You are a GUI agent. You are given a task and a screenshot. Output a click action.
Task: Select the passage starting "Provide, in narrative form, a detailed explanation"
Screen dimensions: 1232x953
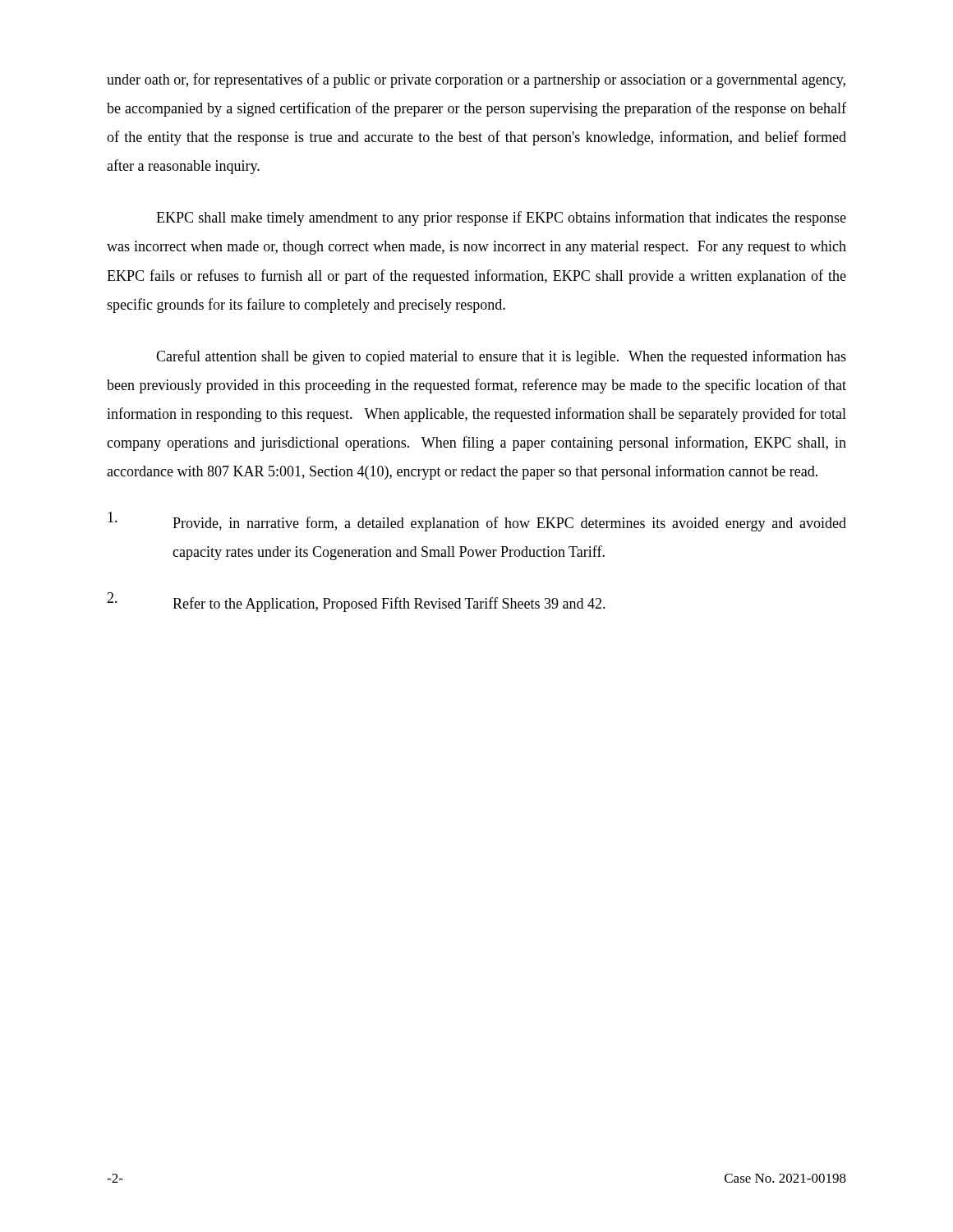point(476,538)
